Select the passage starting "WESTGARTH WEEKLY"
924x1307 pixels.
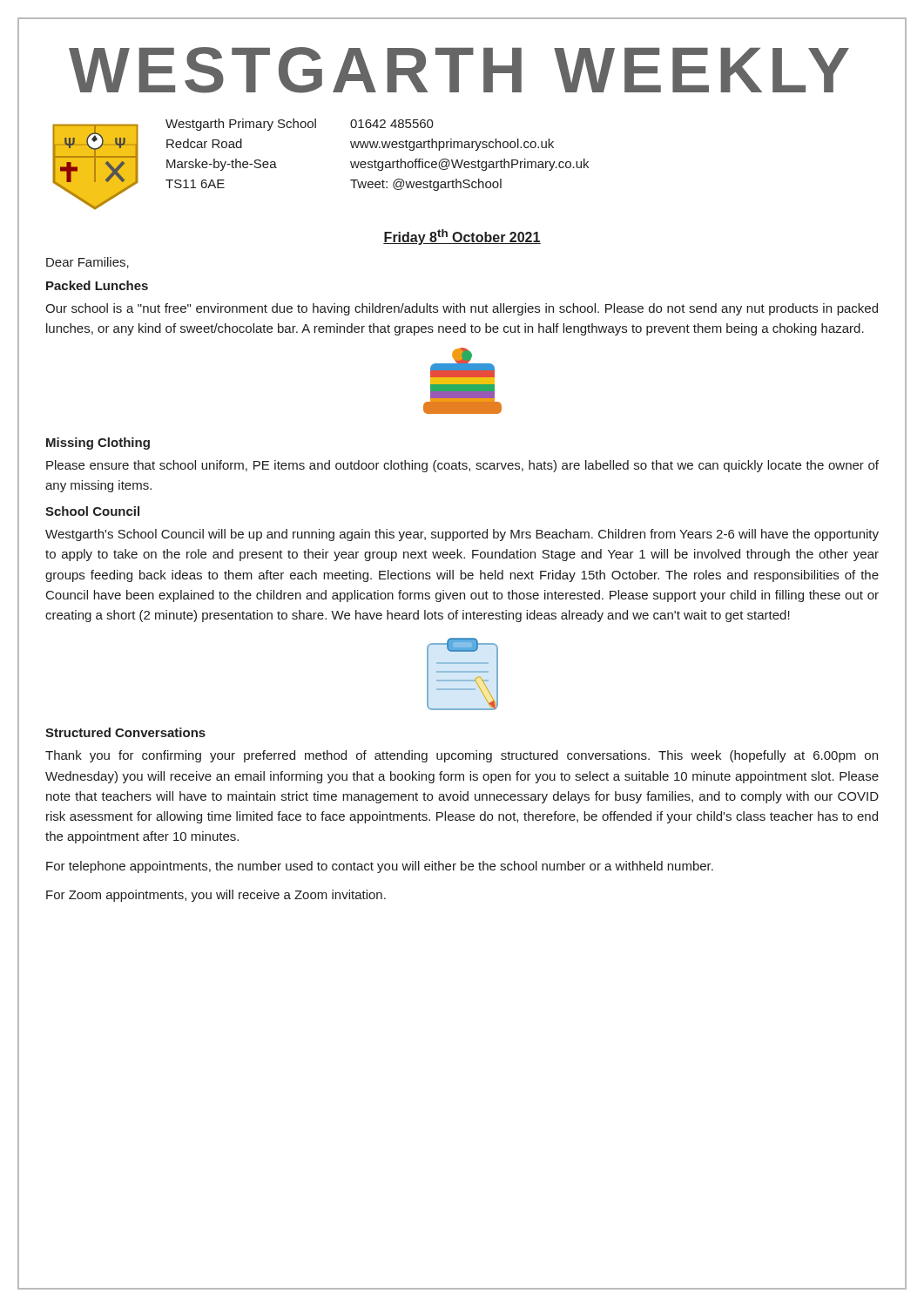(x=462, y=70)
